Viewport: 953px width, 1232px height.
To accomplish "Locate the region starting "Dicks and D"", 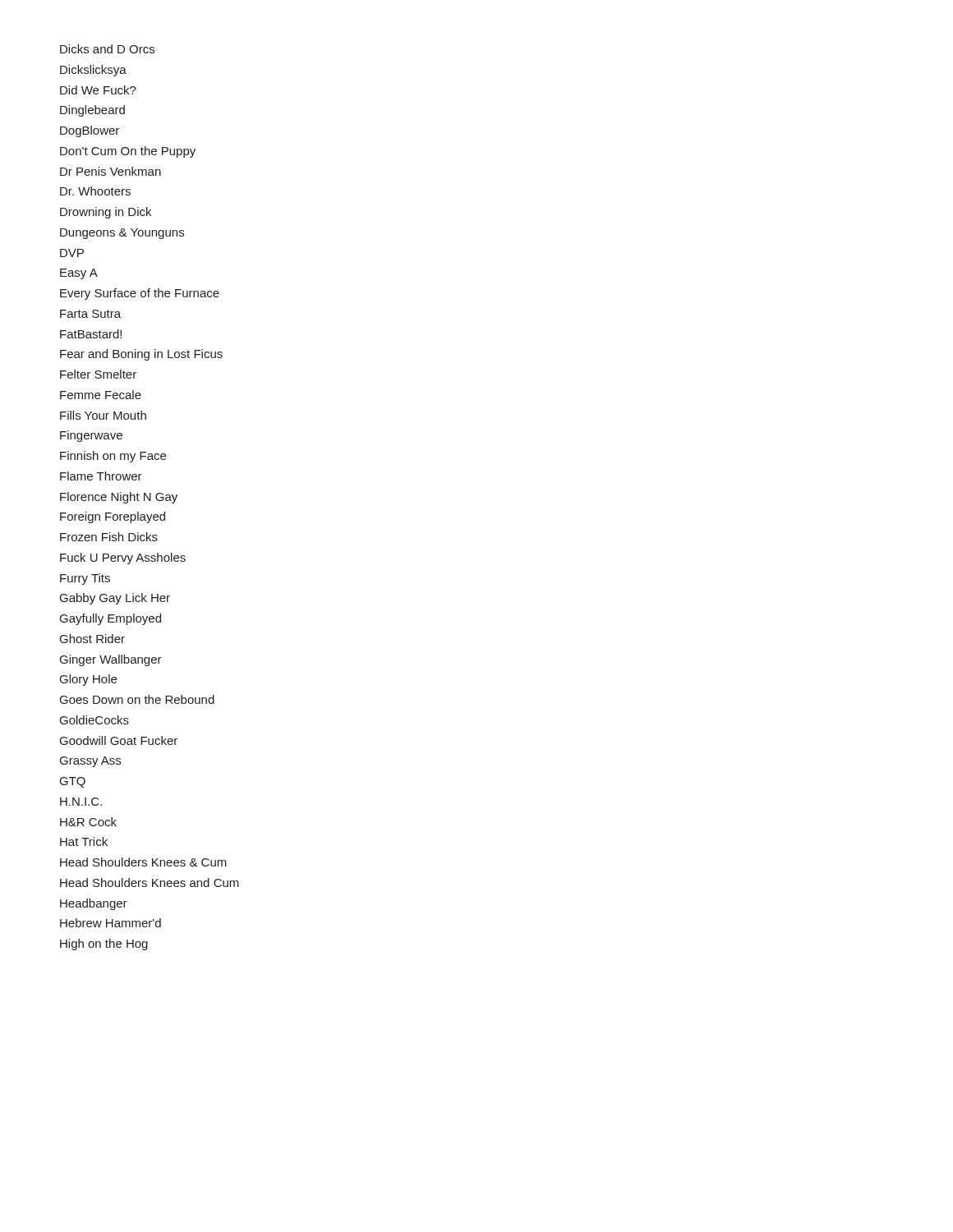I will click(x=107, y=49).
